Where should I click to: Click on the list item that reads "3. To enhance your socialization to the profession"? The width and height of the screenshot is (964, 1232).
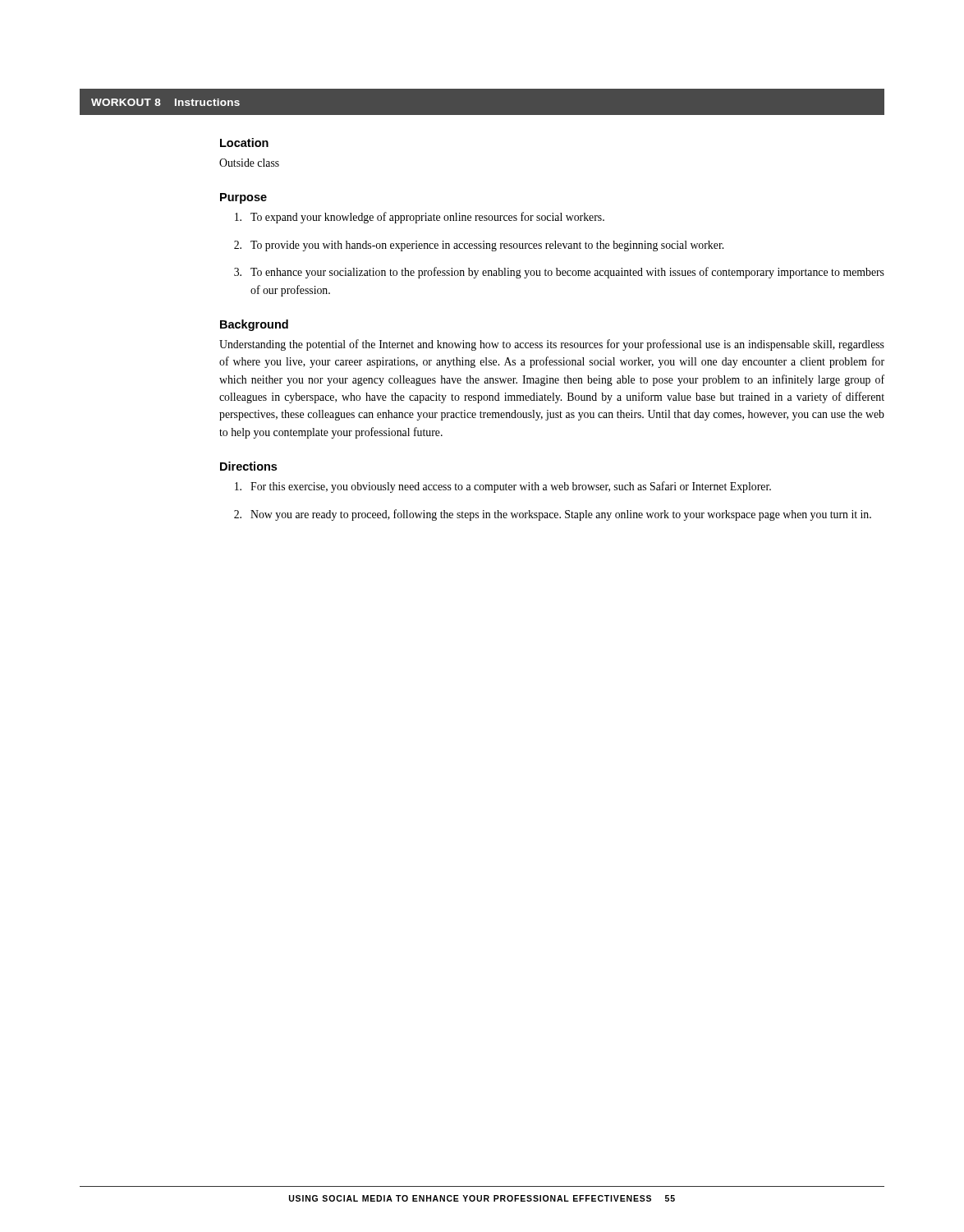point(552,281)
